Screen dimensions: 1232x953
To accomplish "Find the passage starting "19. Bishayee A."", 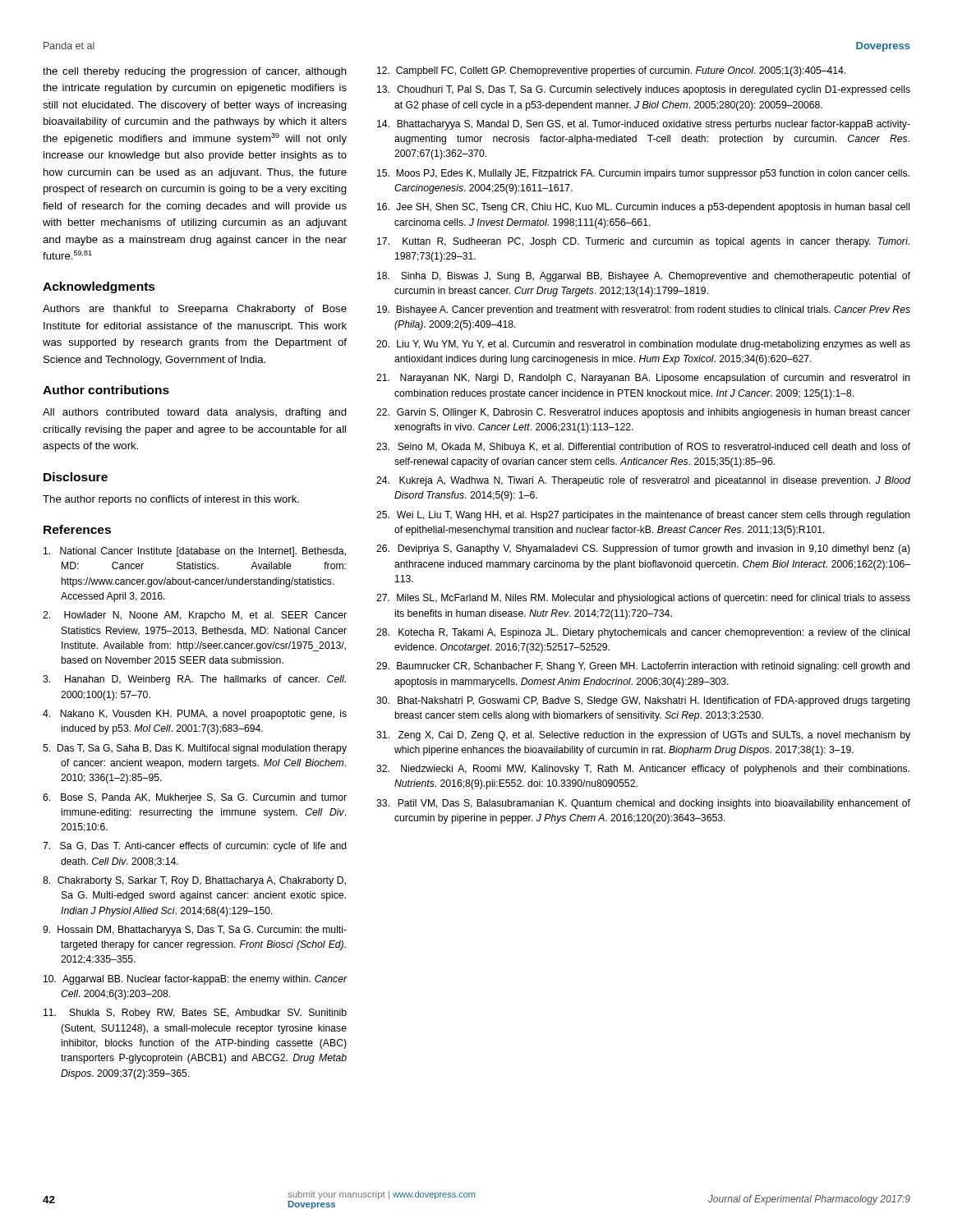I will click(643, 317).
